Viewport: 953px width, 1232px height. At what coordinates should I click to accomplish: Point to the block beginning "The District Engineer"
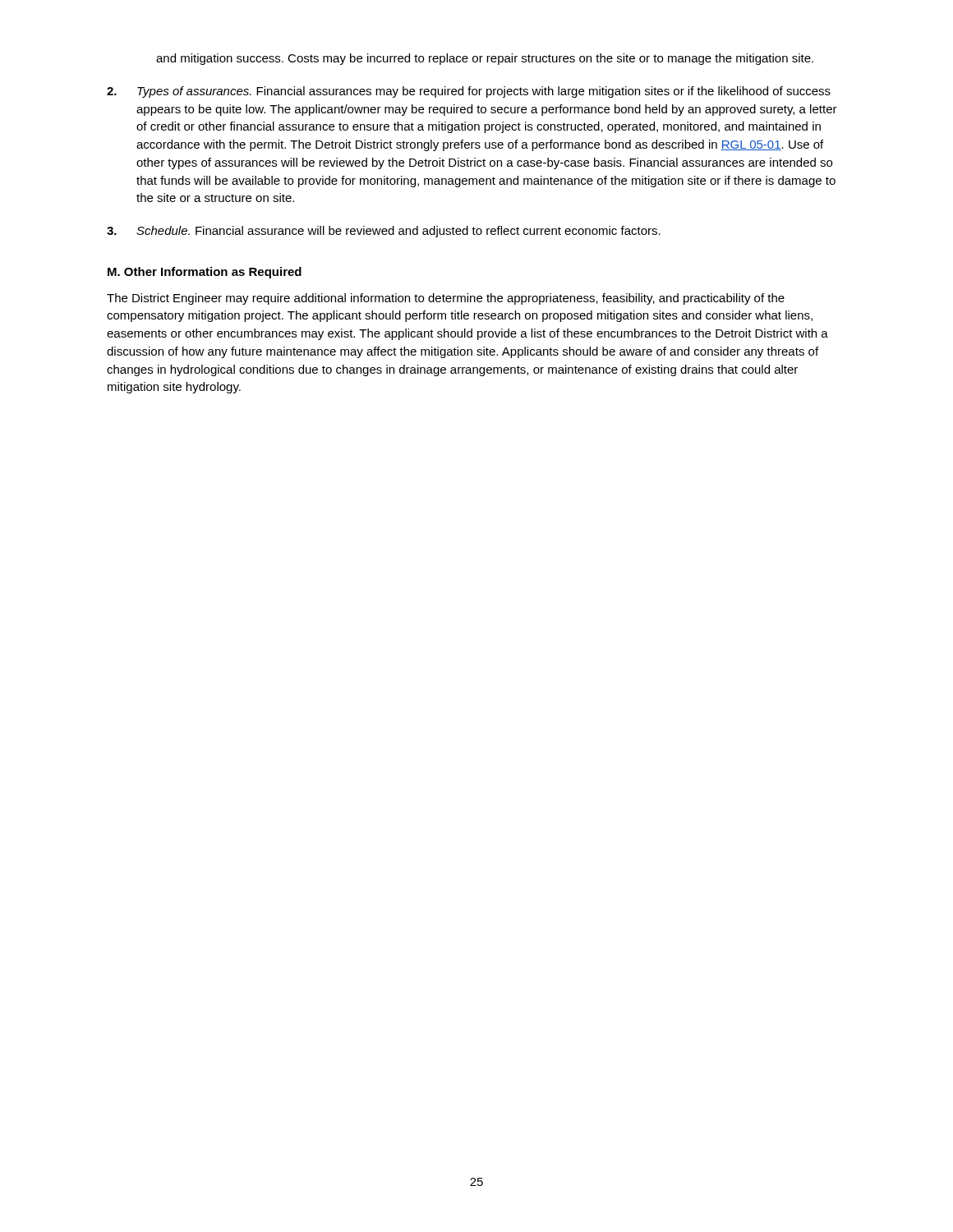coord(467,342)
